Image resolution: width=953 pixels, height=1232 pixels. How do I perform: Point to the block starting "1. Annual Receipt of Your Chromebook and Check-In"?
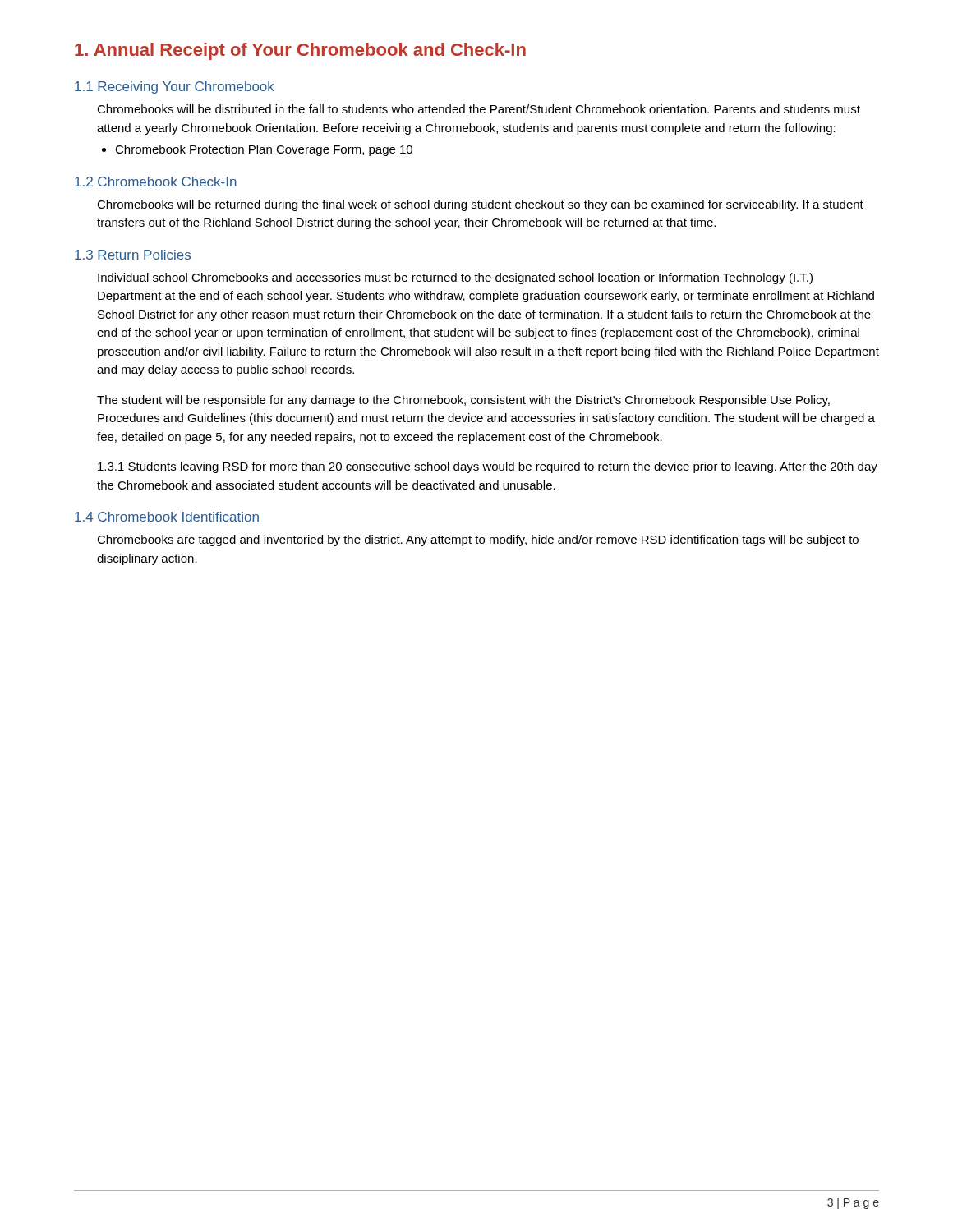point(476,50)
